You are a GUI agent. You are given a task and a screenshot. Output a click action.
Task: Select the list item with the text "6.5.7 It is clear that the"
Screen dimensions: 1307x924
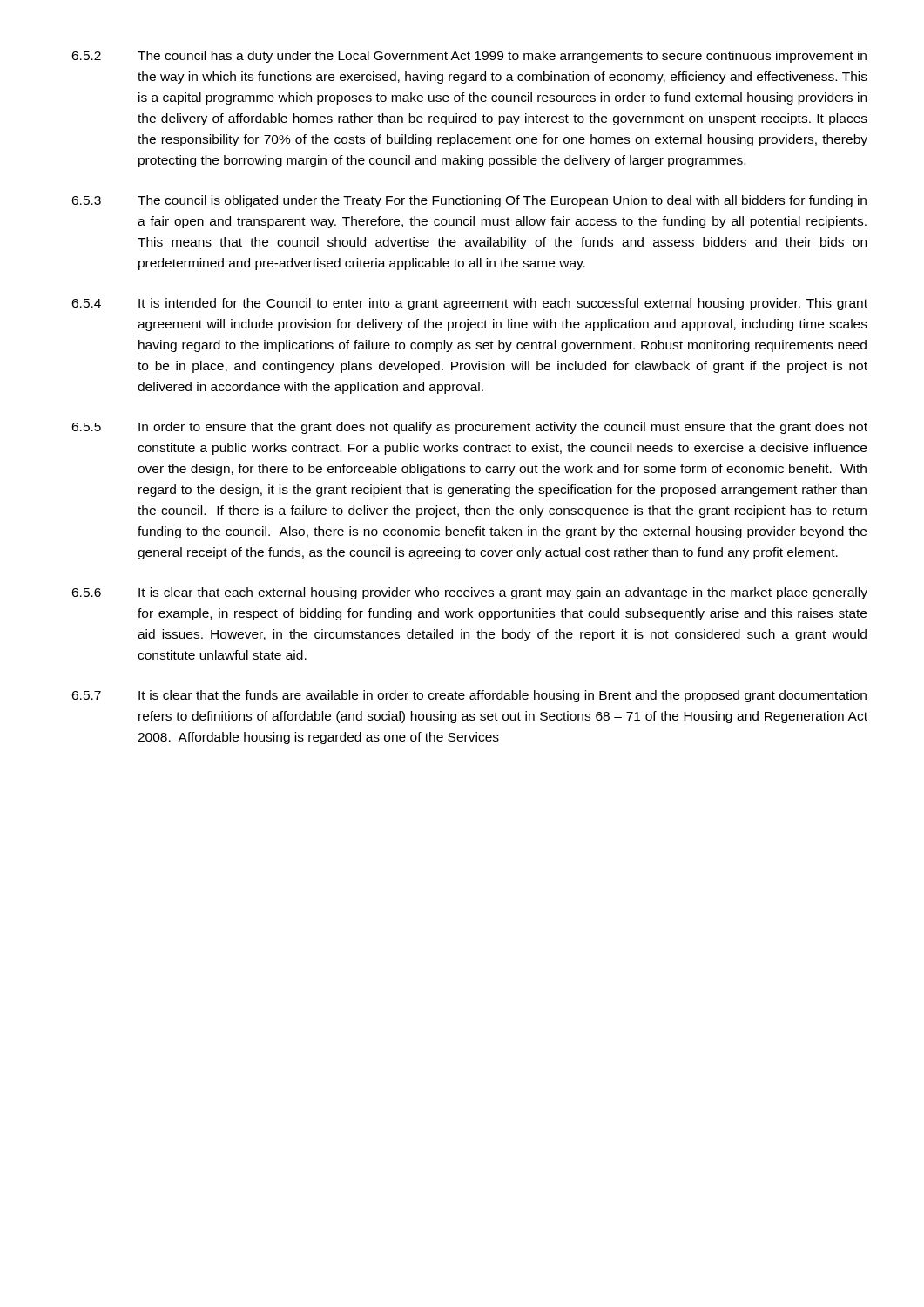[x=469, y=717]
